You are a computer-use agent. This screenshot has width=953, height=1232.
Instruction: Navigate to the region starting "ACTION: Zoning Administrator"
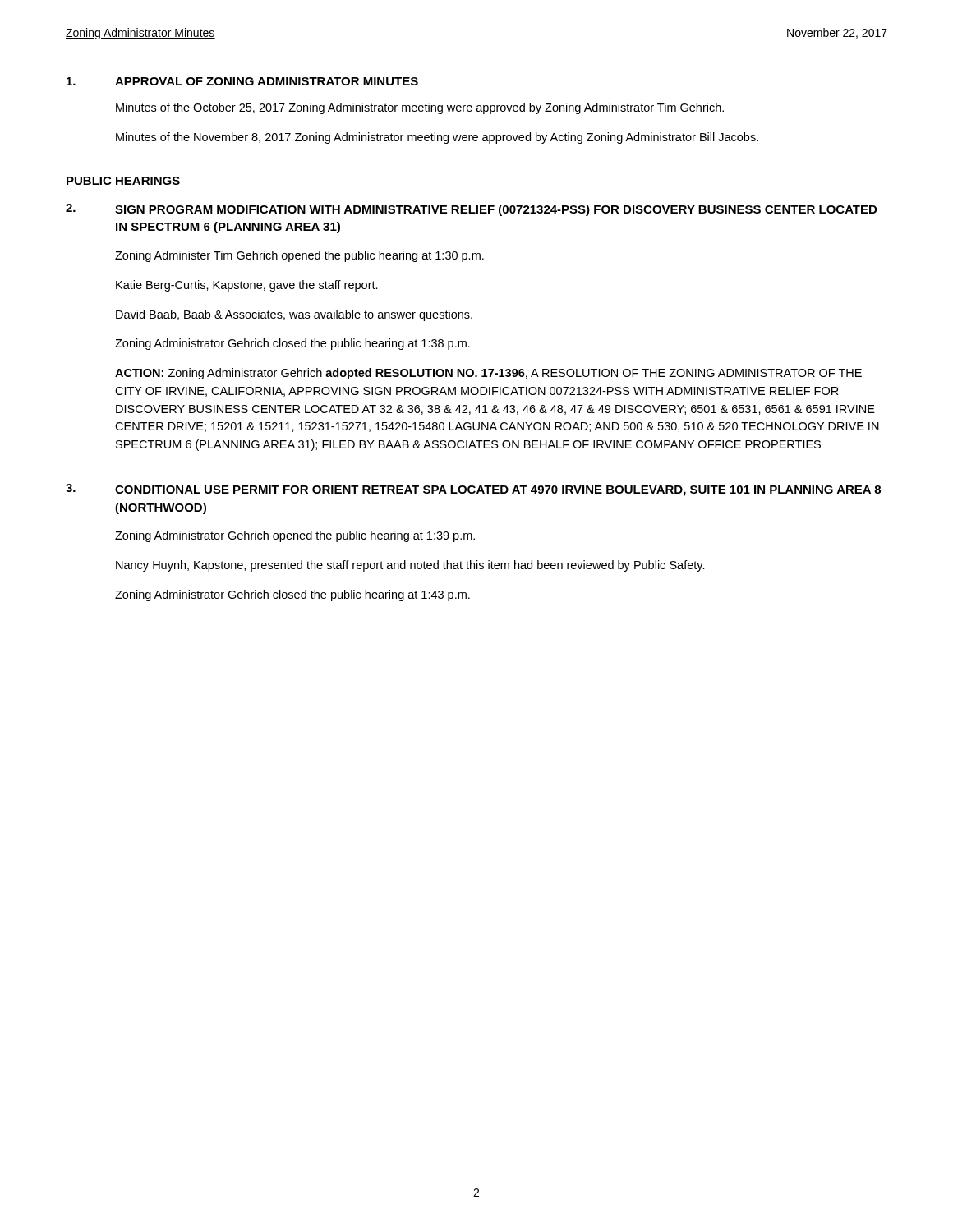pos(497,409)
